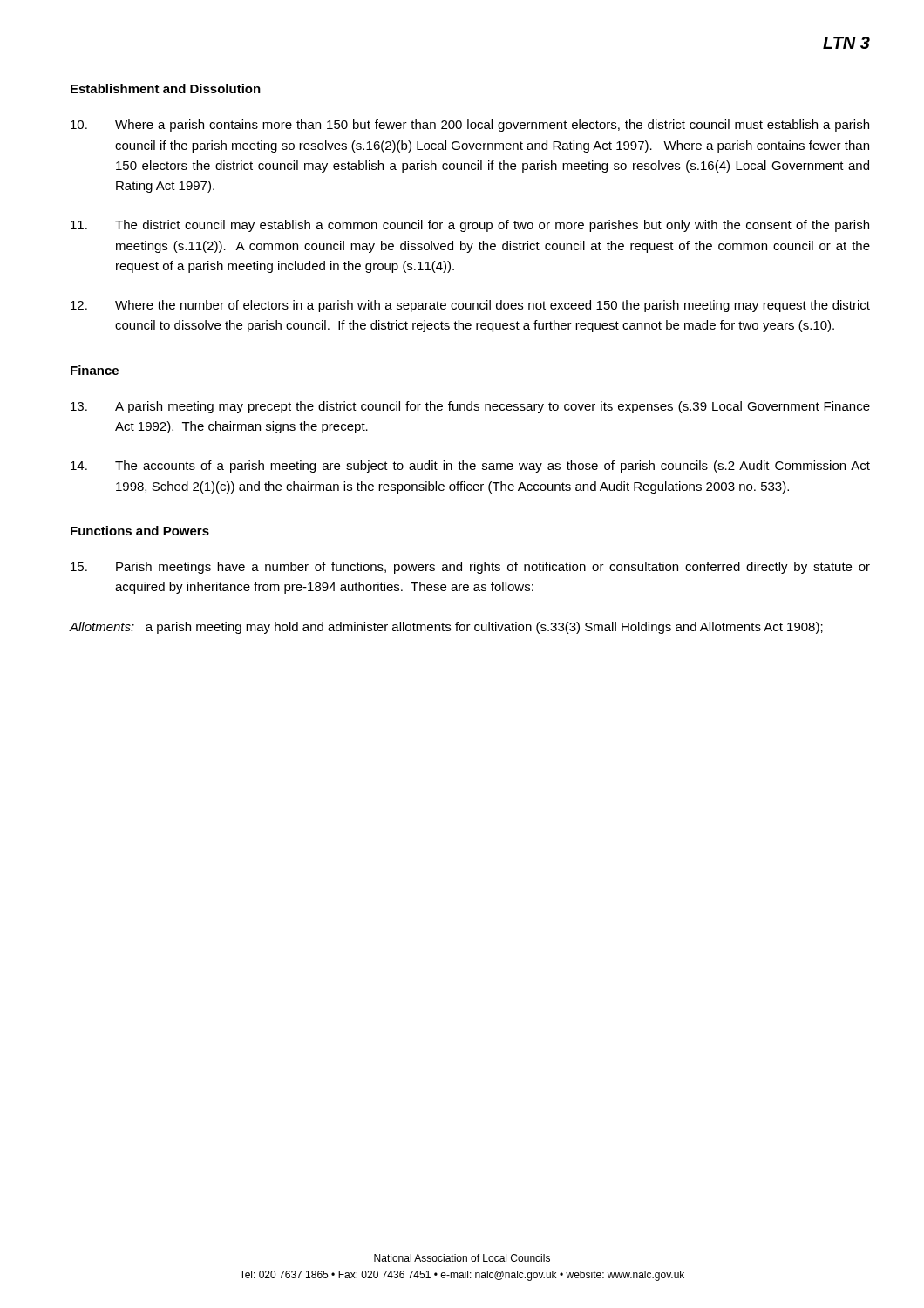This screenshot has width=924, height=1308.
Task: Point to the block beginning "10. Where a parish contains more than"
Action: click(x=470, y=155)
